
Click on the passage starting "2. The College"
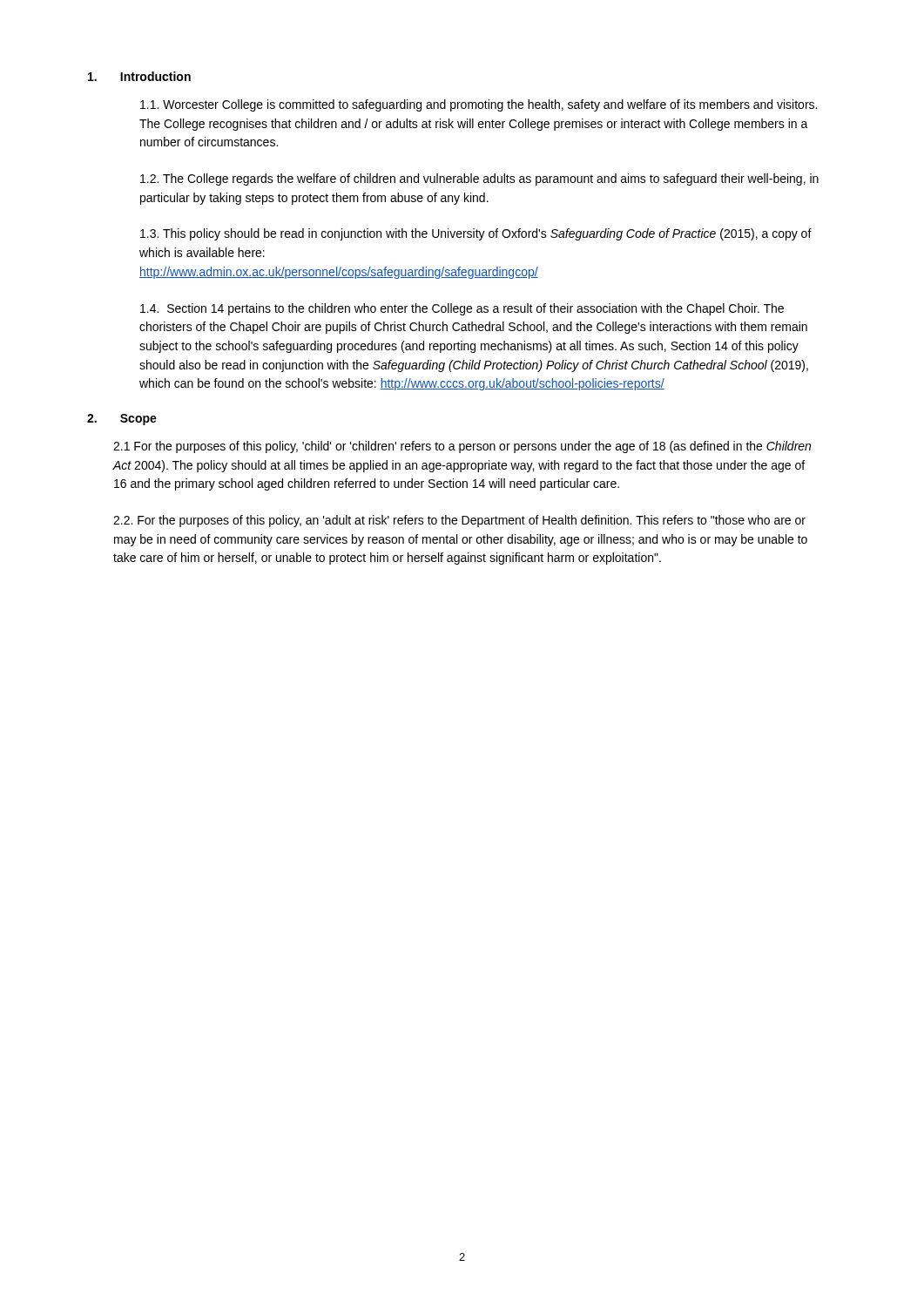[x=479, y=188]
